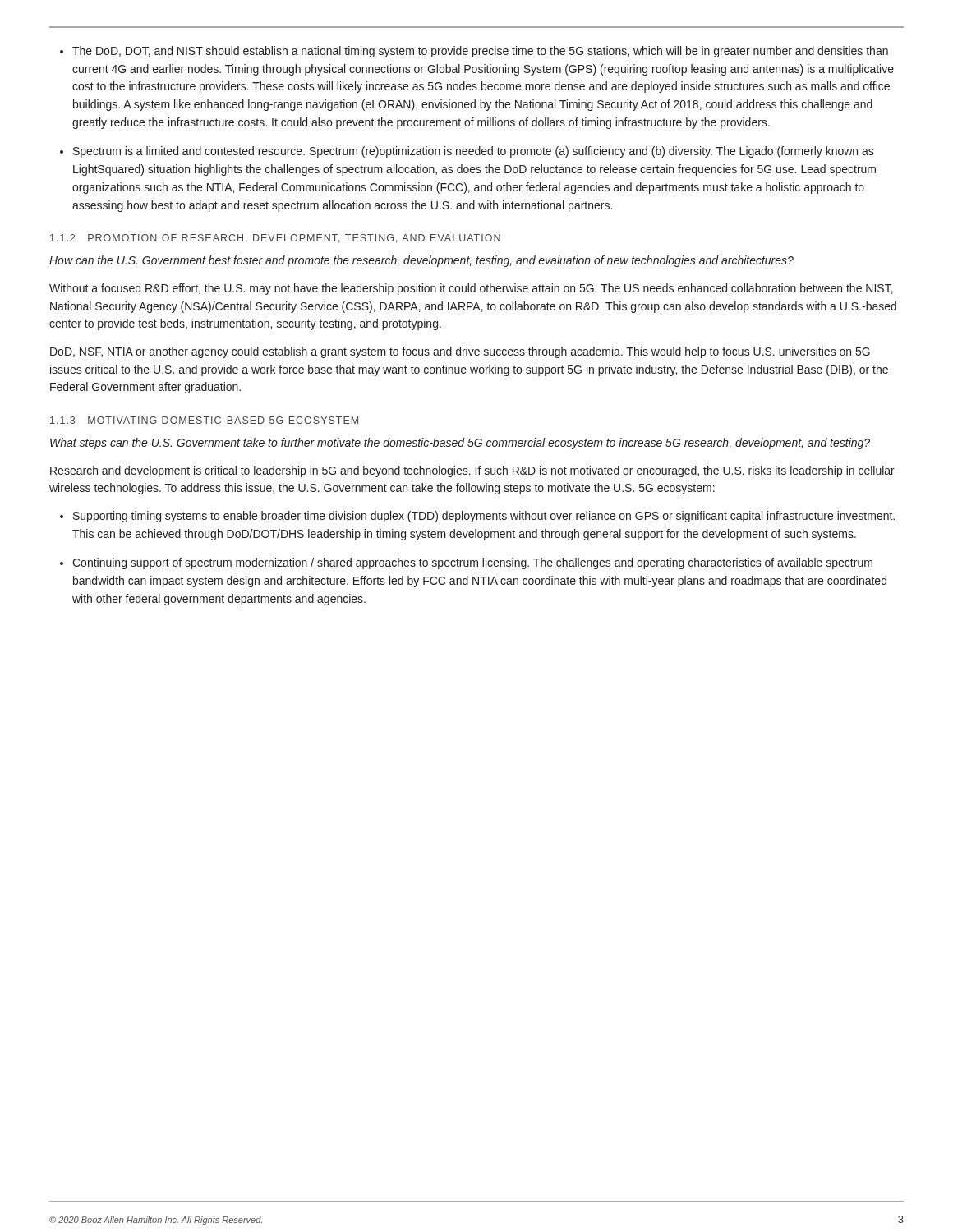Where is the passage that starts "Spectrum is a limited and contested resource. Spectrum"?
The image size is (953, 1232).
click(488, 179)
